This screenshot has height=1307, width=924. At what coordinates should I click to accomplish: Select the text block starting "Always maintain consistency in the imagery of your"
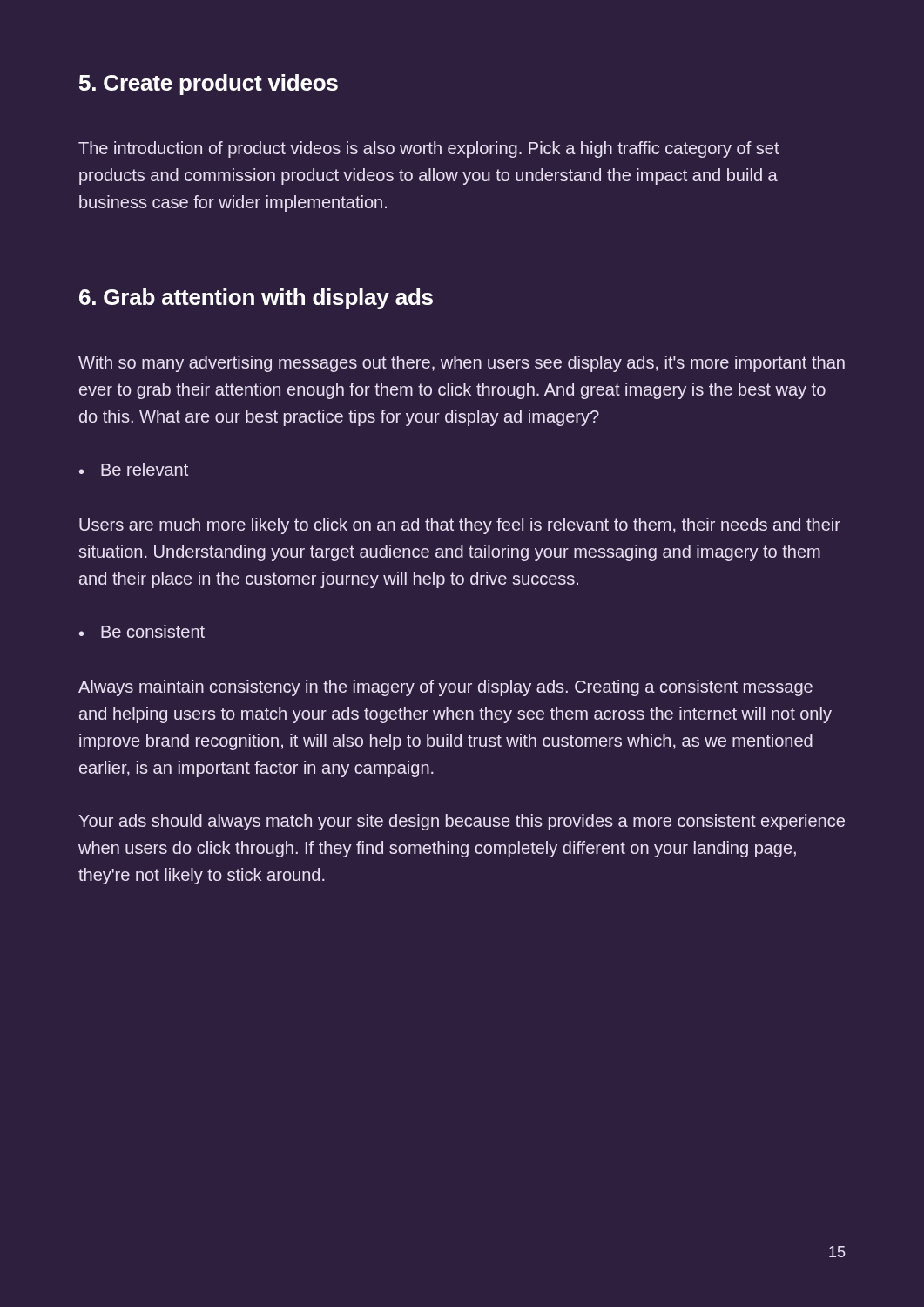click(462, 728)
